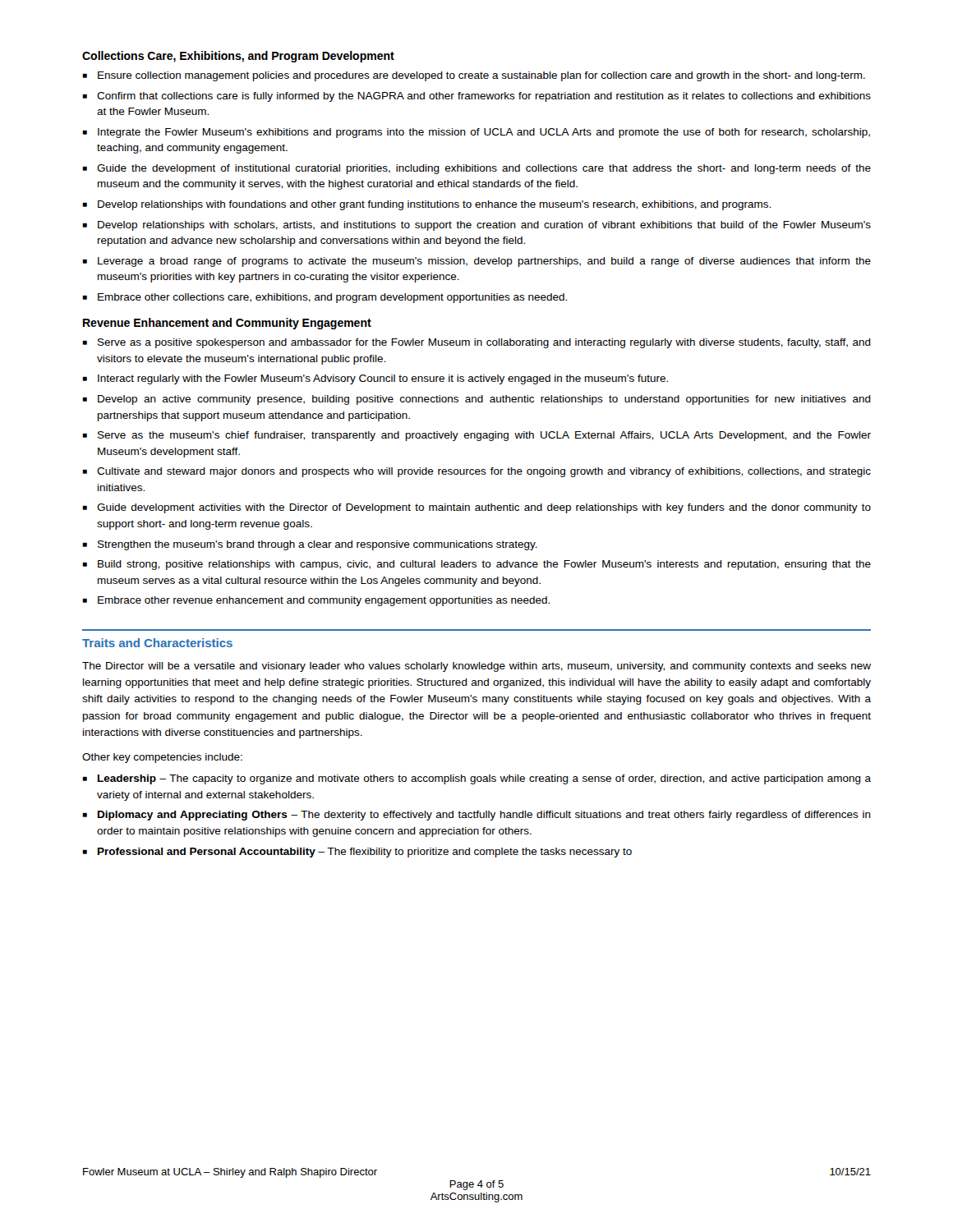The width and height of the screenshot is (953, 1232).
Task: Locate the list item with the text "■ Confirm that collections care is fully"
Action: coord(476,104)
